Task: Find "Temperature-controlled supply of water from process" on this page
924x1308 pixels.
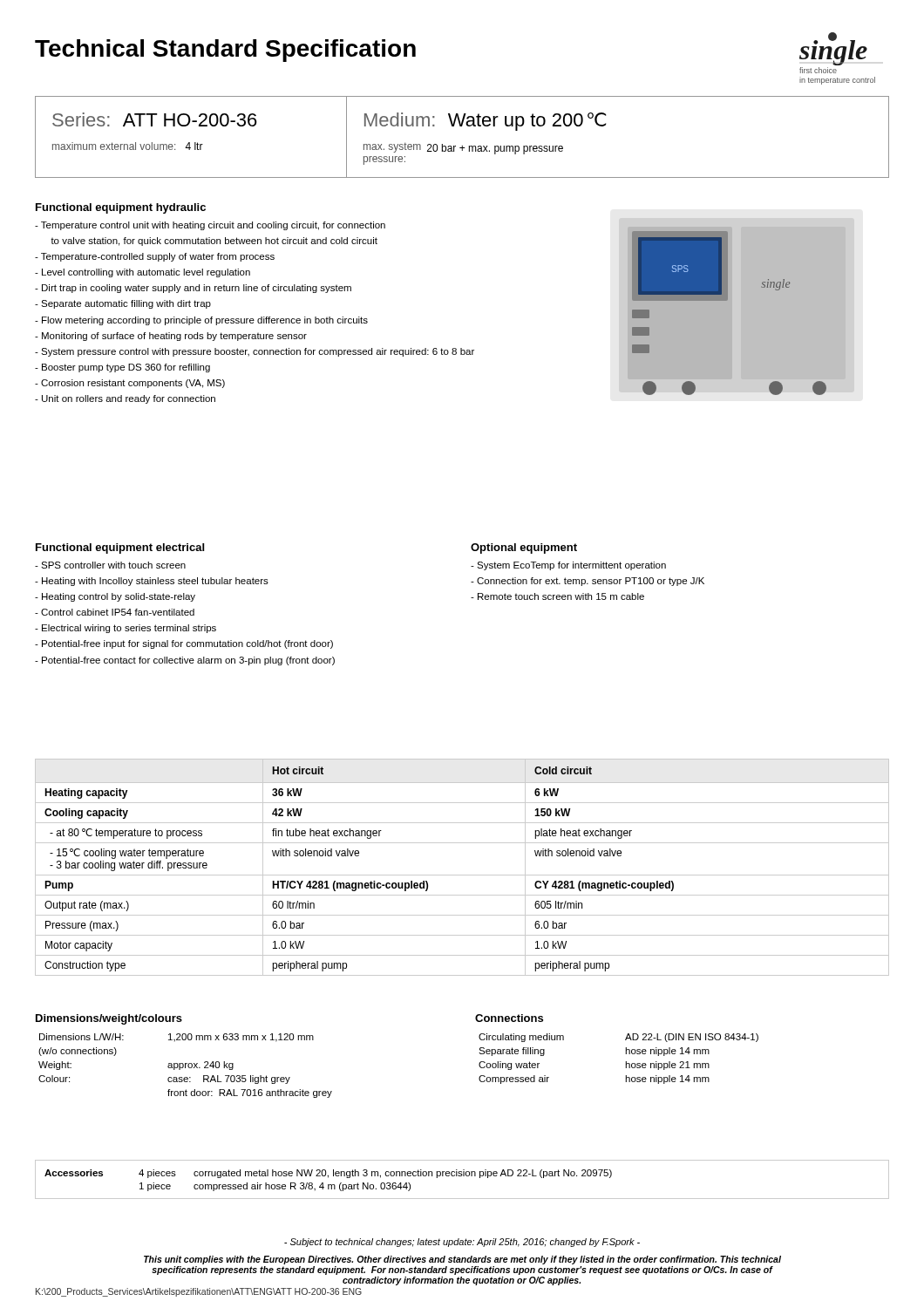Action: [155, 256]
